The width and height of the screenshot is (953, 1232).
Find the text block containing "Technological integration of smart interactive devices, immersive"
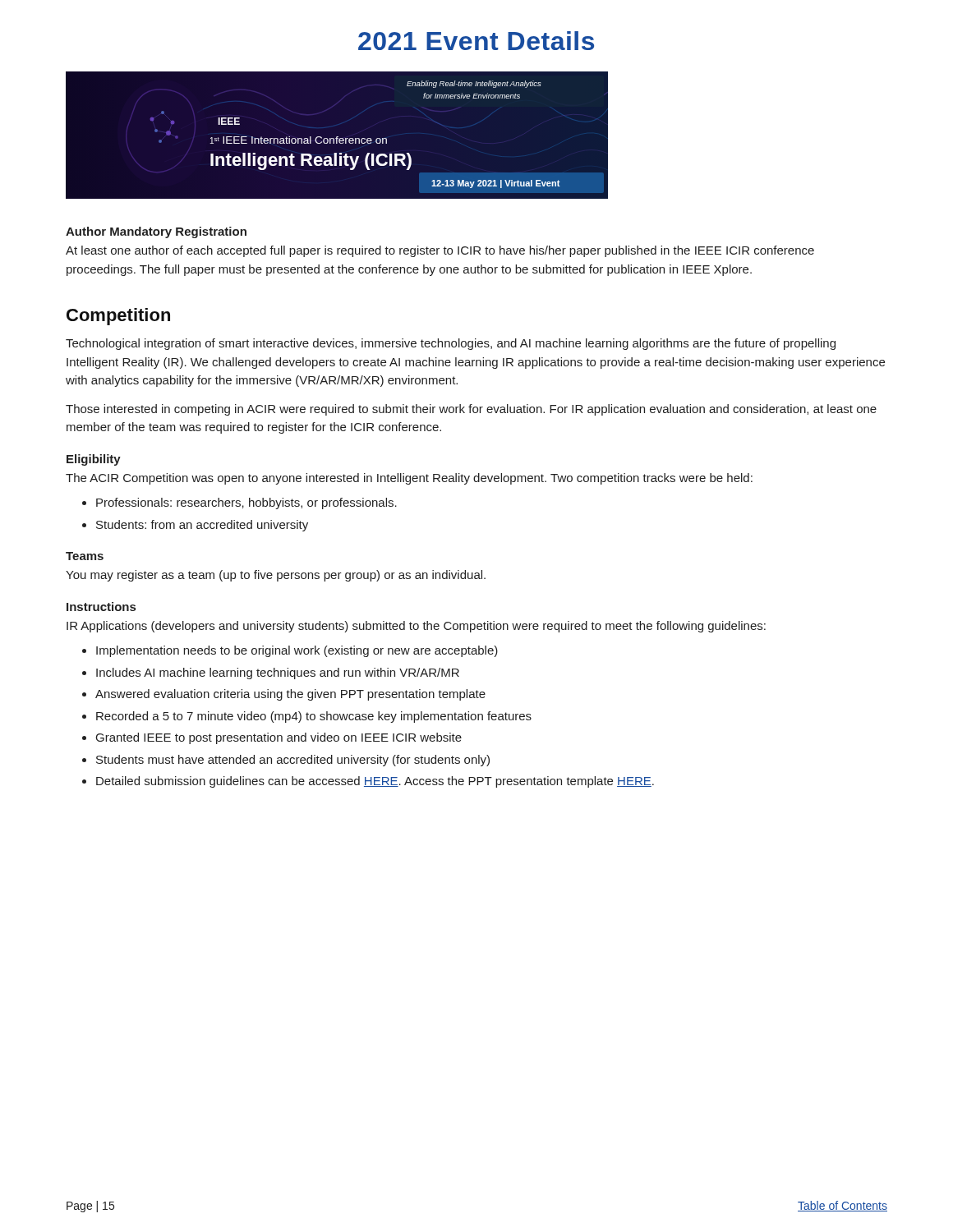pyautogui.click(x=476, y=361)
